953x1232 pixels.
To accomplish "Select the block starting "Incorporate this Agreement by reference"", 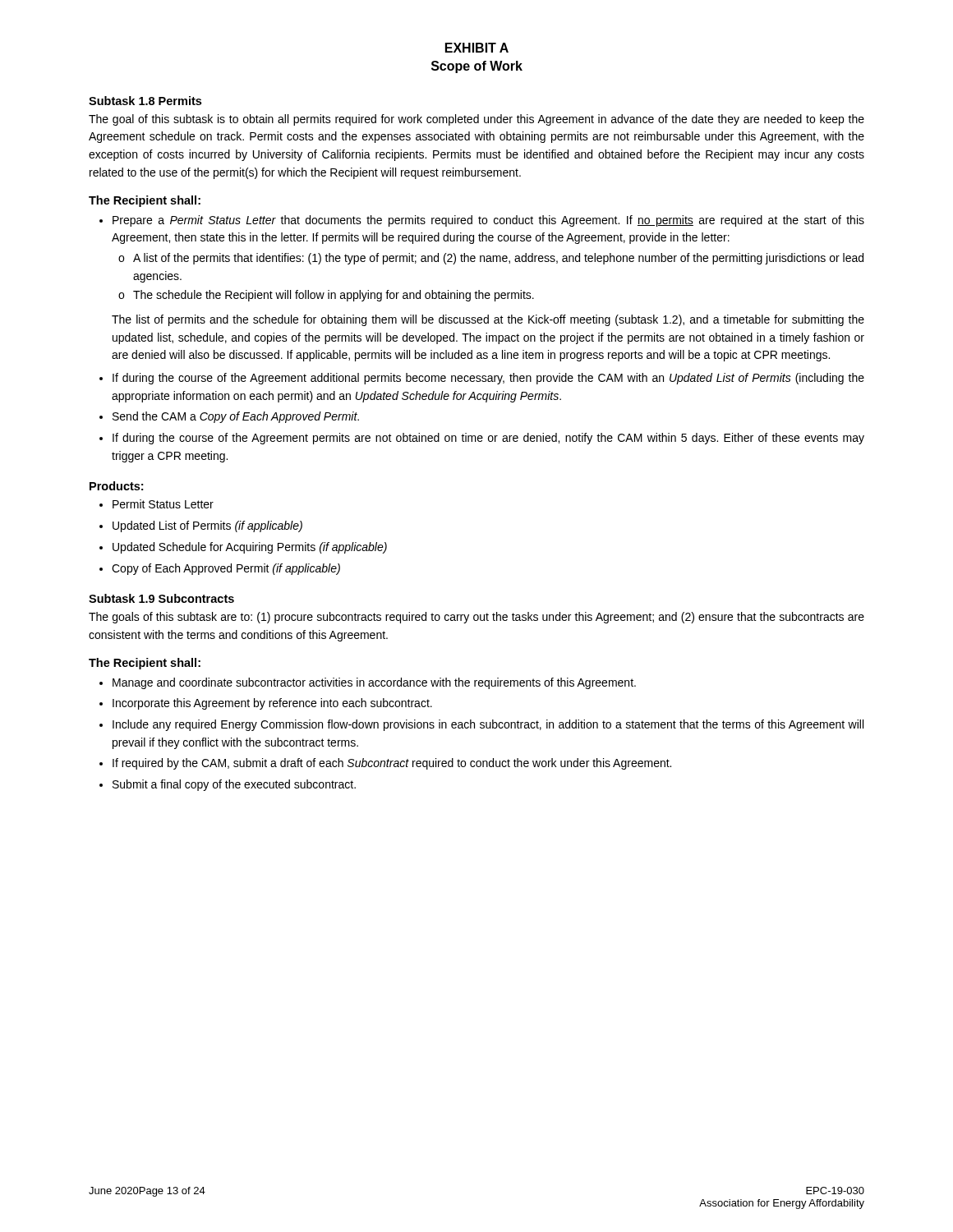I will (x=272, y=703).
